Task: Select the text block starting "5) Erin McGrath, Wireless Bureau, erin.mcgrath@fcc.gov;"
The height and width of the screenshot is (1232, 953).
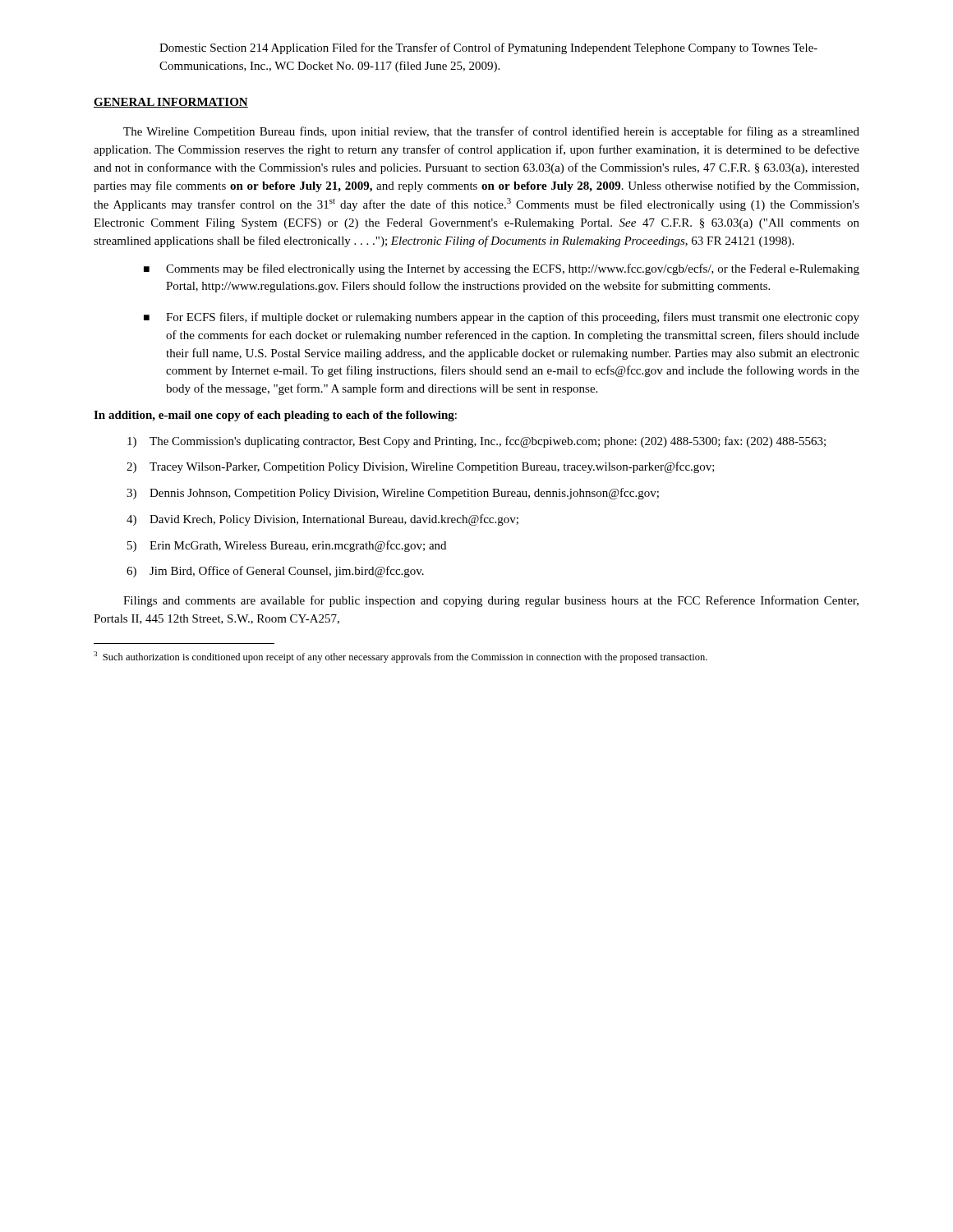Action: (287, 546)
